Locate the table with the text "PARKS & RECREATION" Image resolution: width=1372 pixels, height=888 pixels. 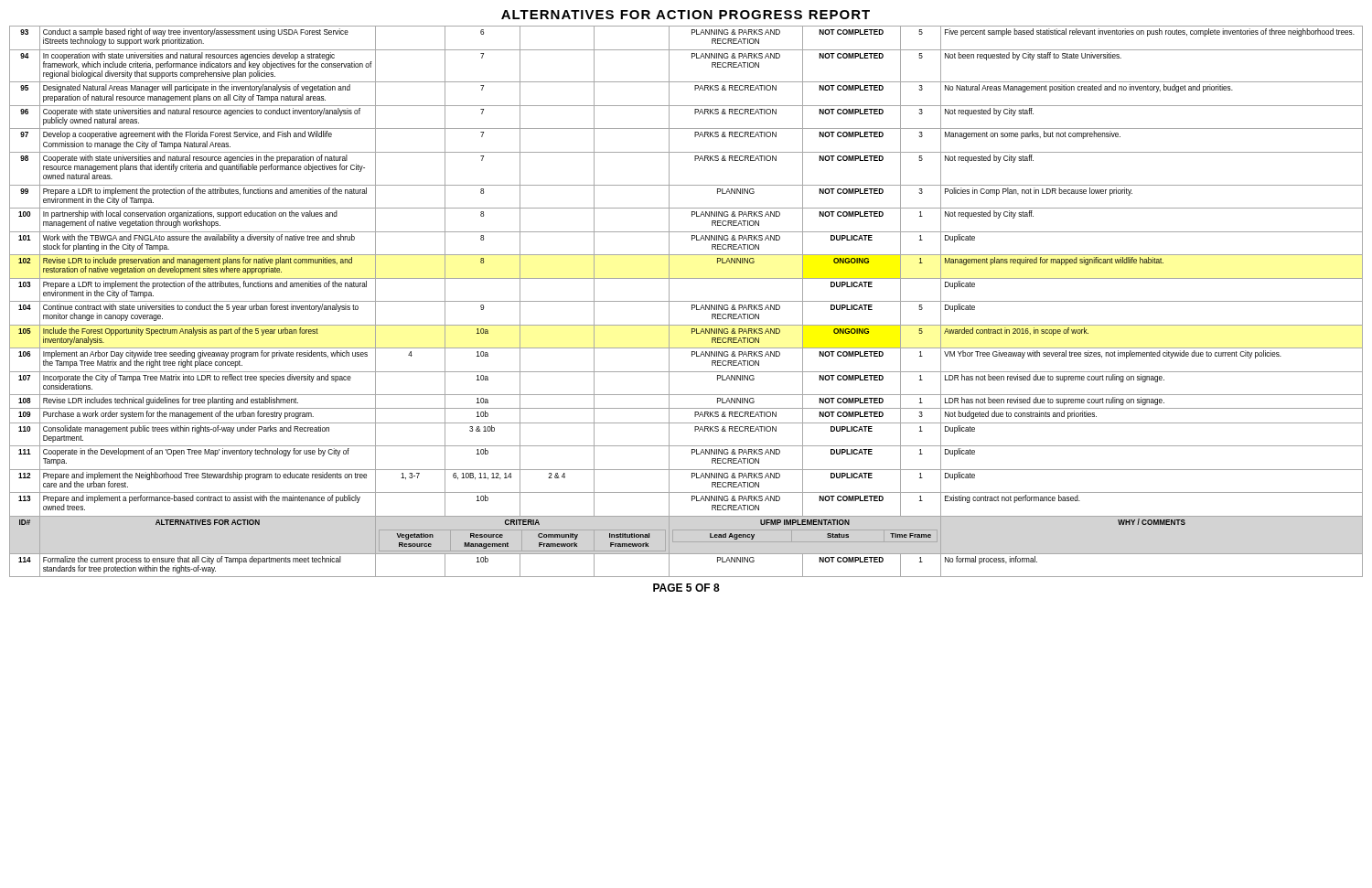pyautogui.click(x=686, y=301)
